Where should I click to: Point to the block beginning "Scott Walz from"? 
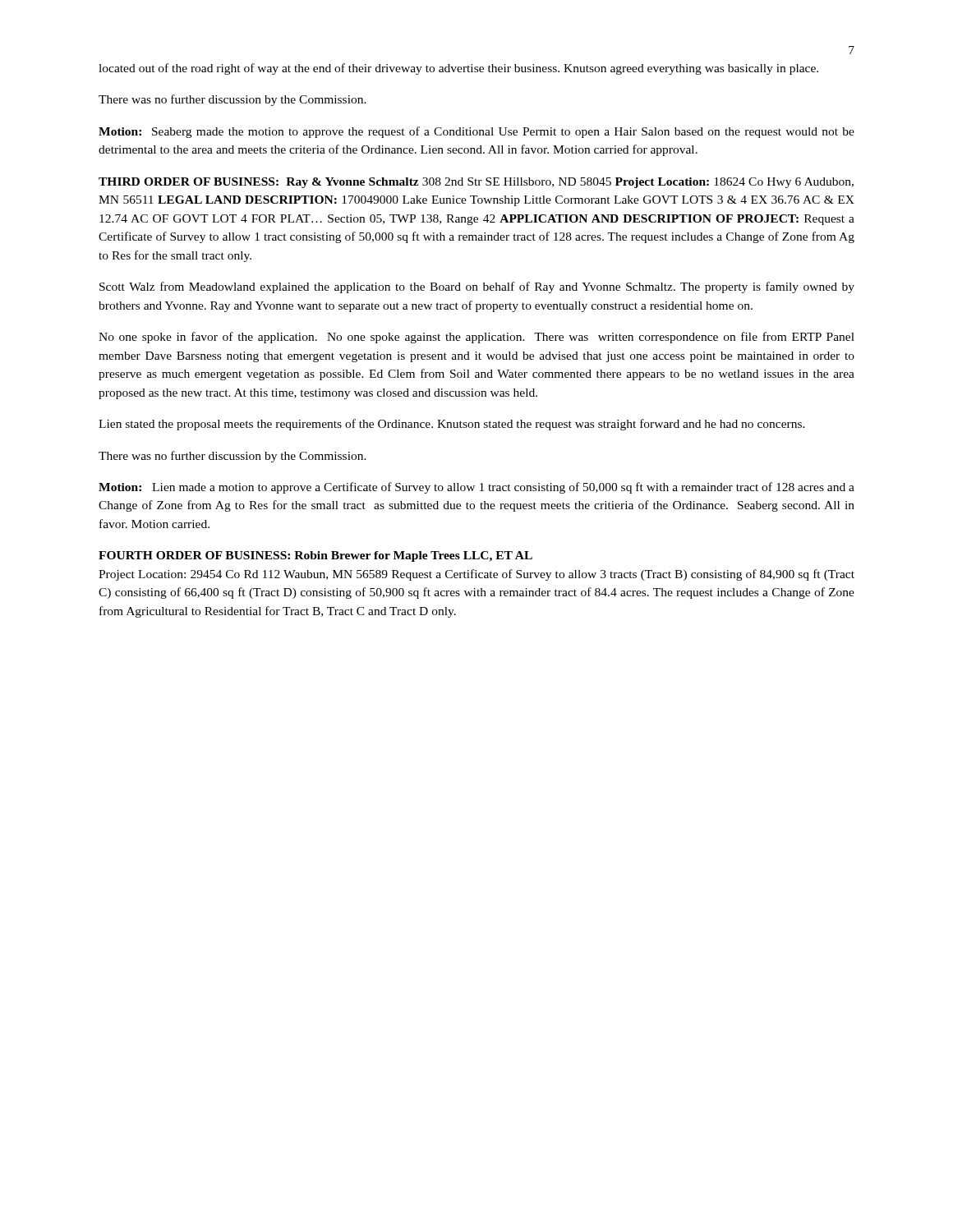point(476,296)
